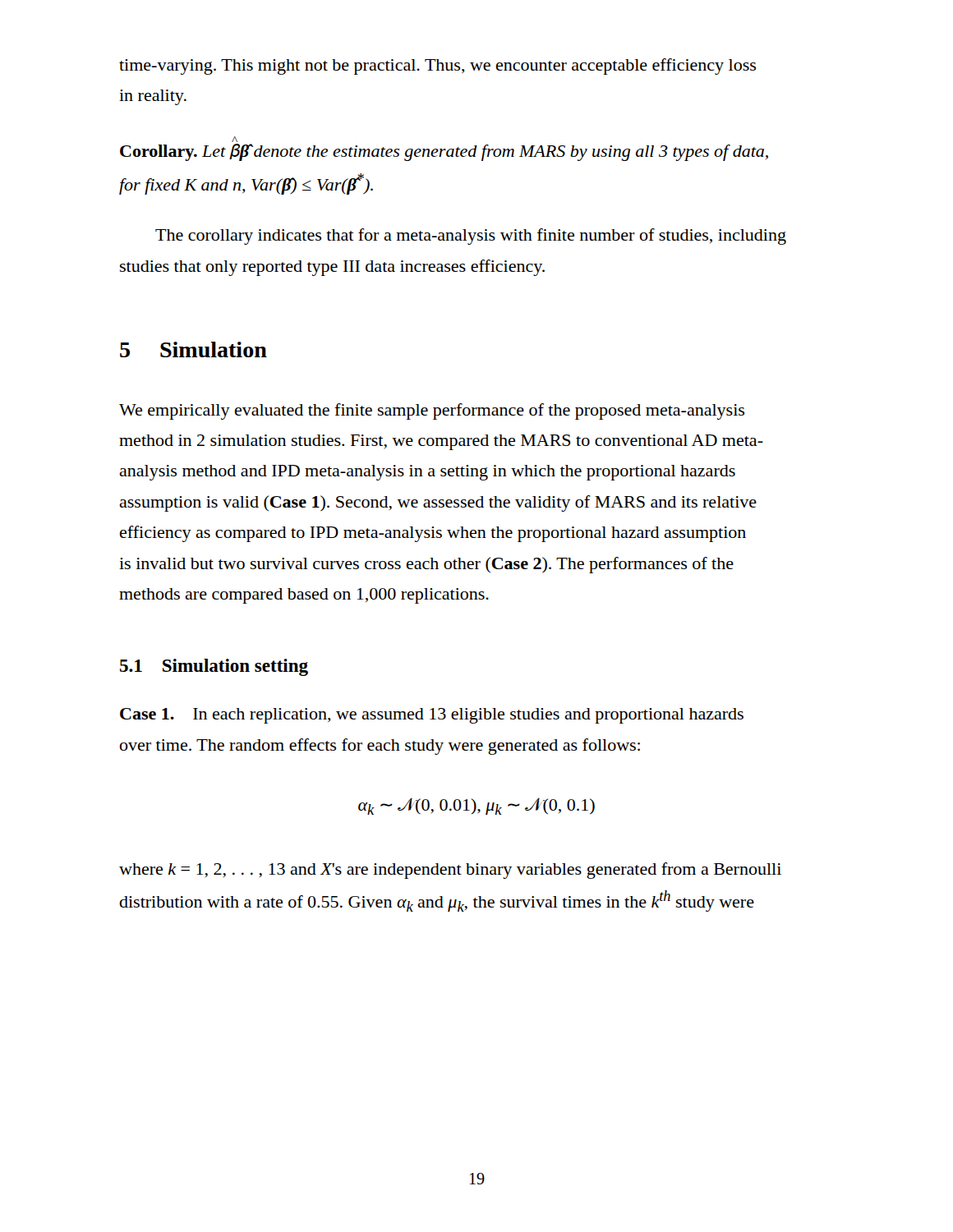Point to the formula beginning "αk ∼ 𝒩(0, 0.01), μk ∼ 𝒩(0,"
Viewport: 953px width, 1232px height.
476,806
